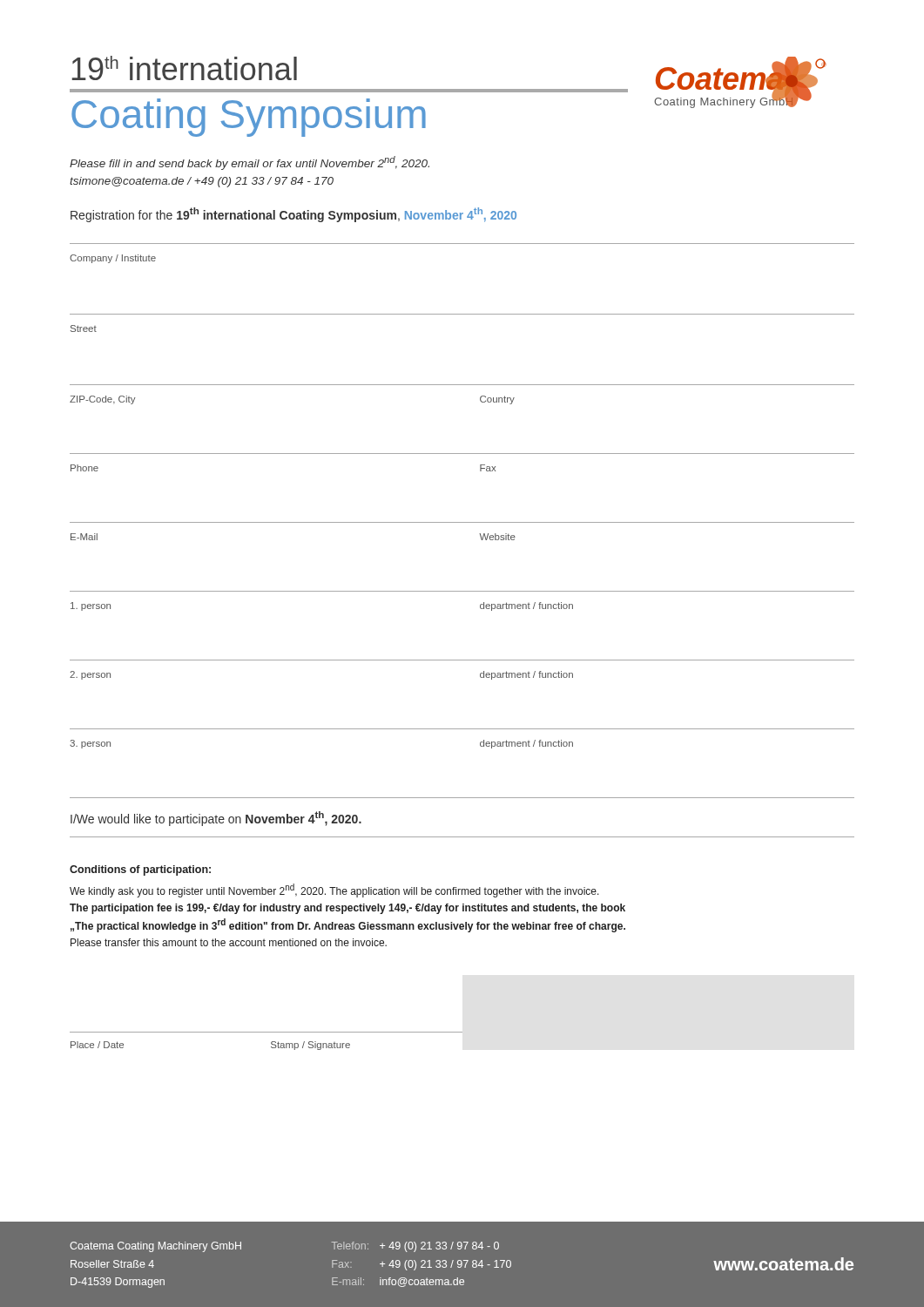Click the passage that begins "Conditions of participation: We"
This screenshot has height=1307, width=924.
tap(462, 907)
